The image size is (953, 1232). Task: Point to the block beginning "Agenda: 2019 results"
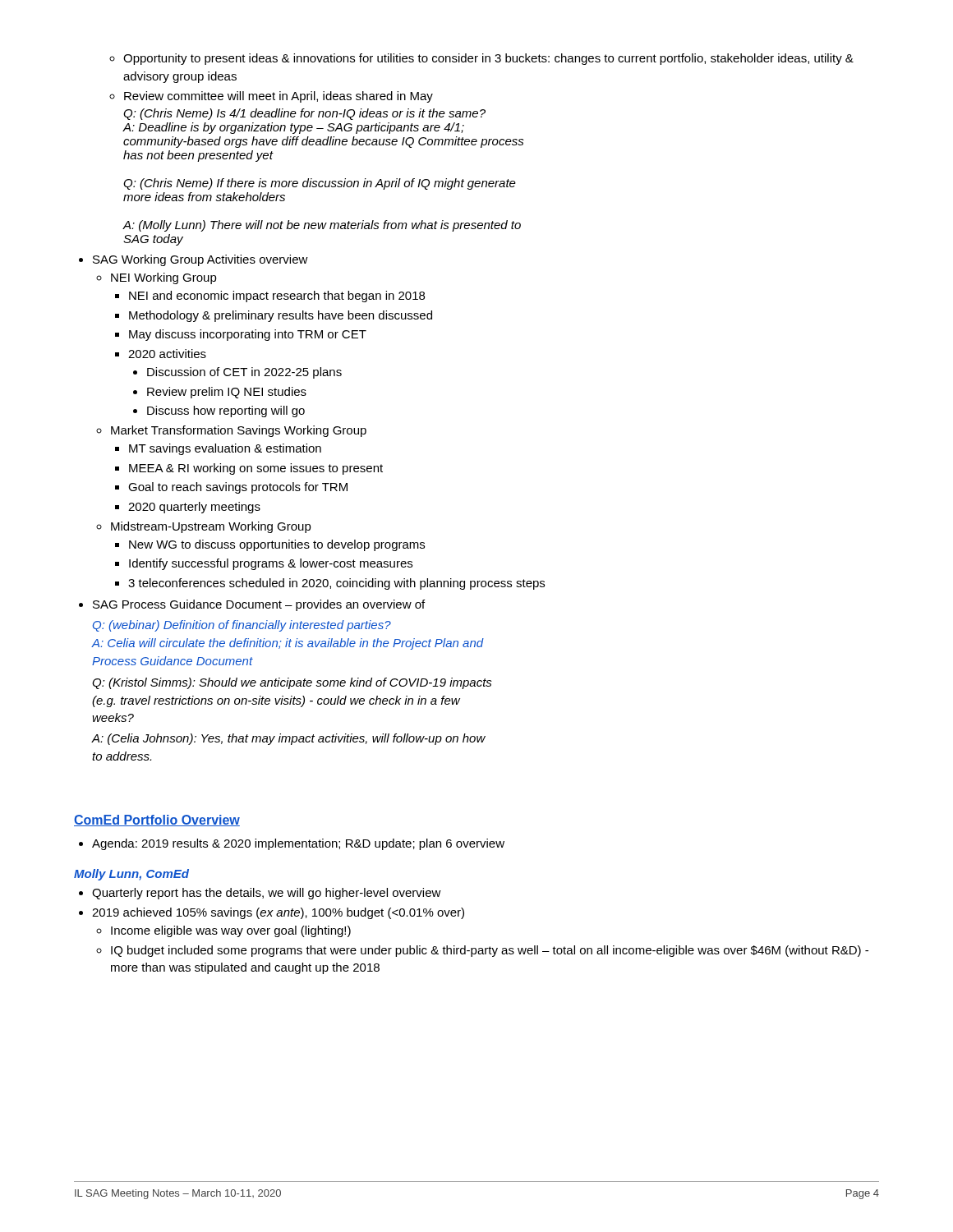(476, 843)
